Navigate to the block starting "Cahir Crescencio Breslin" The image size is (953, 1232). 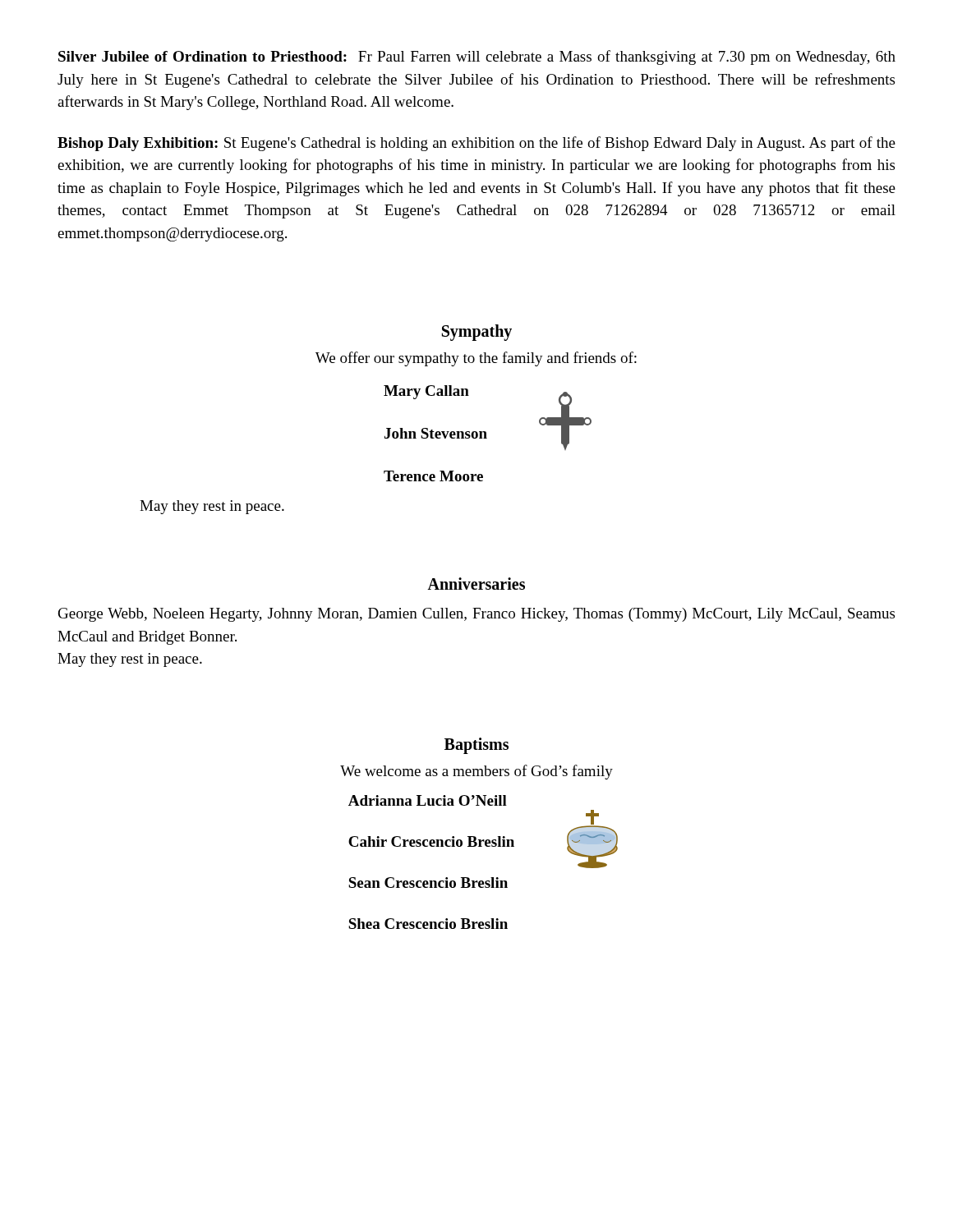[431, 841]
